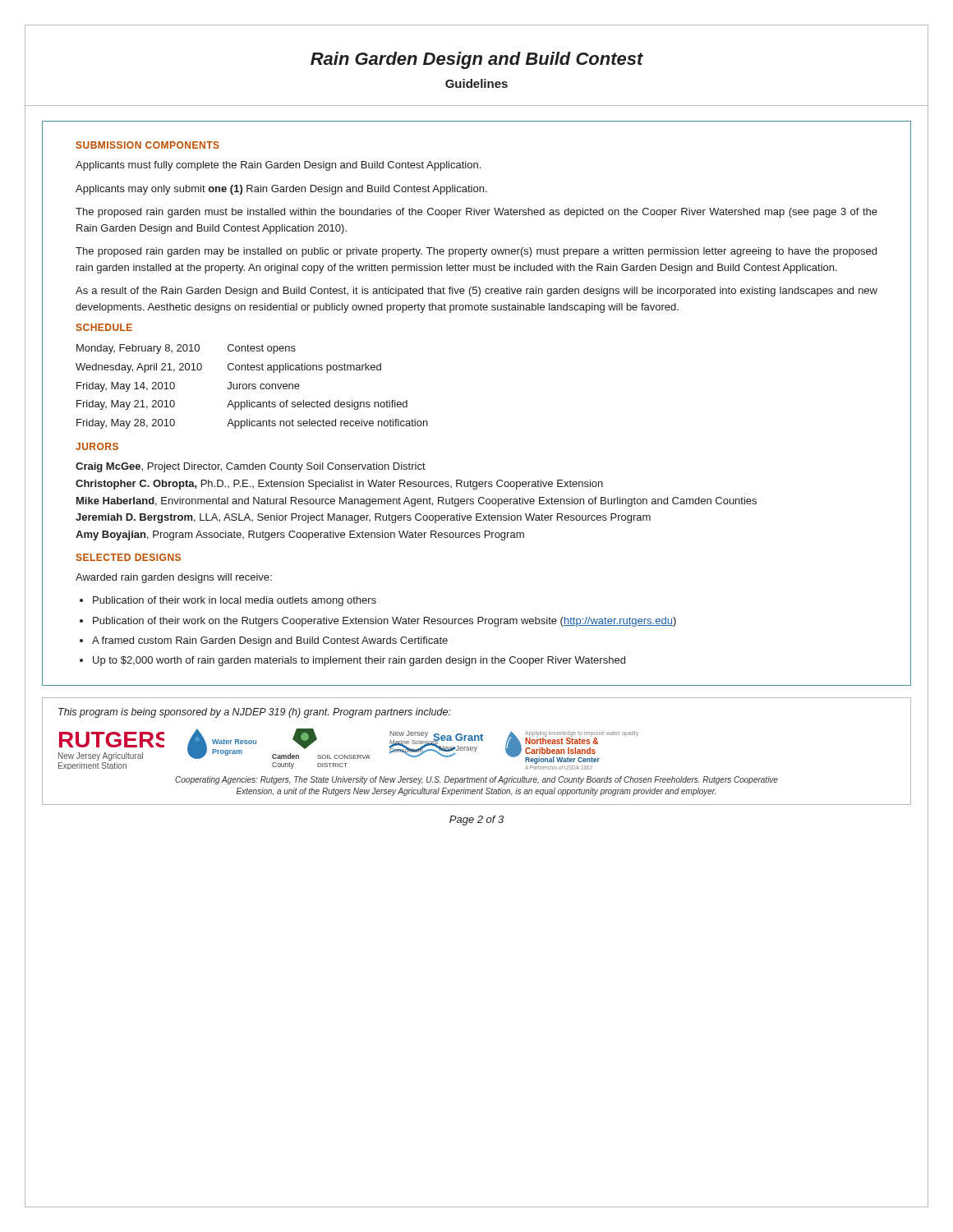This screenshot has height=1232, width=953.
Task: Select the title with the text "Rain Garden Design and Build Contest"
Action: 476,59
